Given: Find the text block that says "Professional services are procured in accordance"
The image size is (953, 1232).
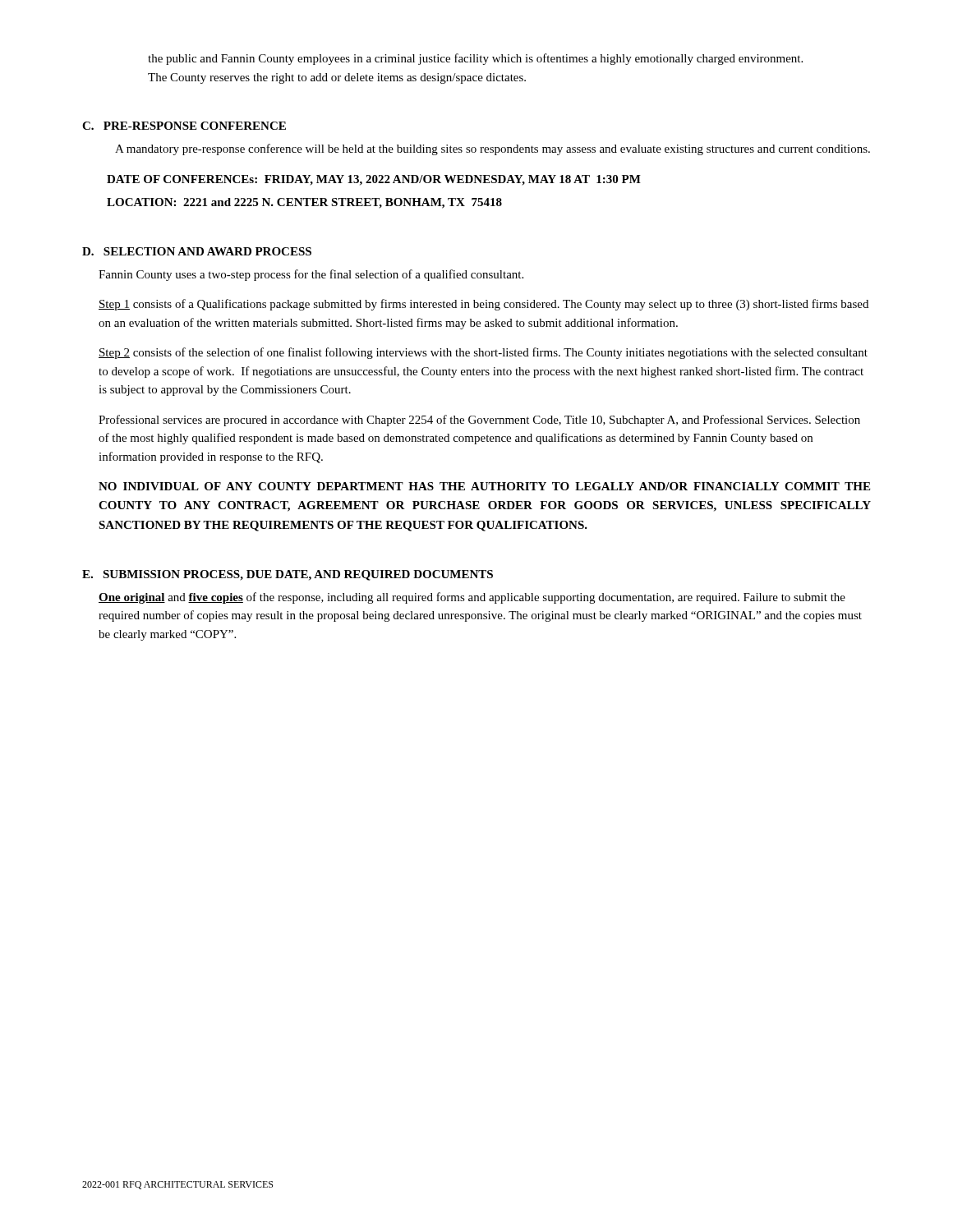Looking at the screenshot, I should click(479, 438).
